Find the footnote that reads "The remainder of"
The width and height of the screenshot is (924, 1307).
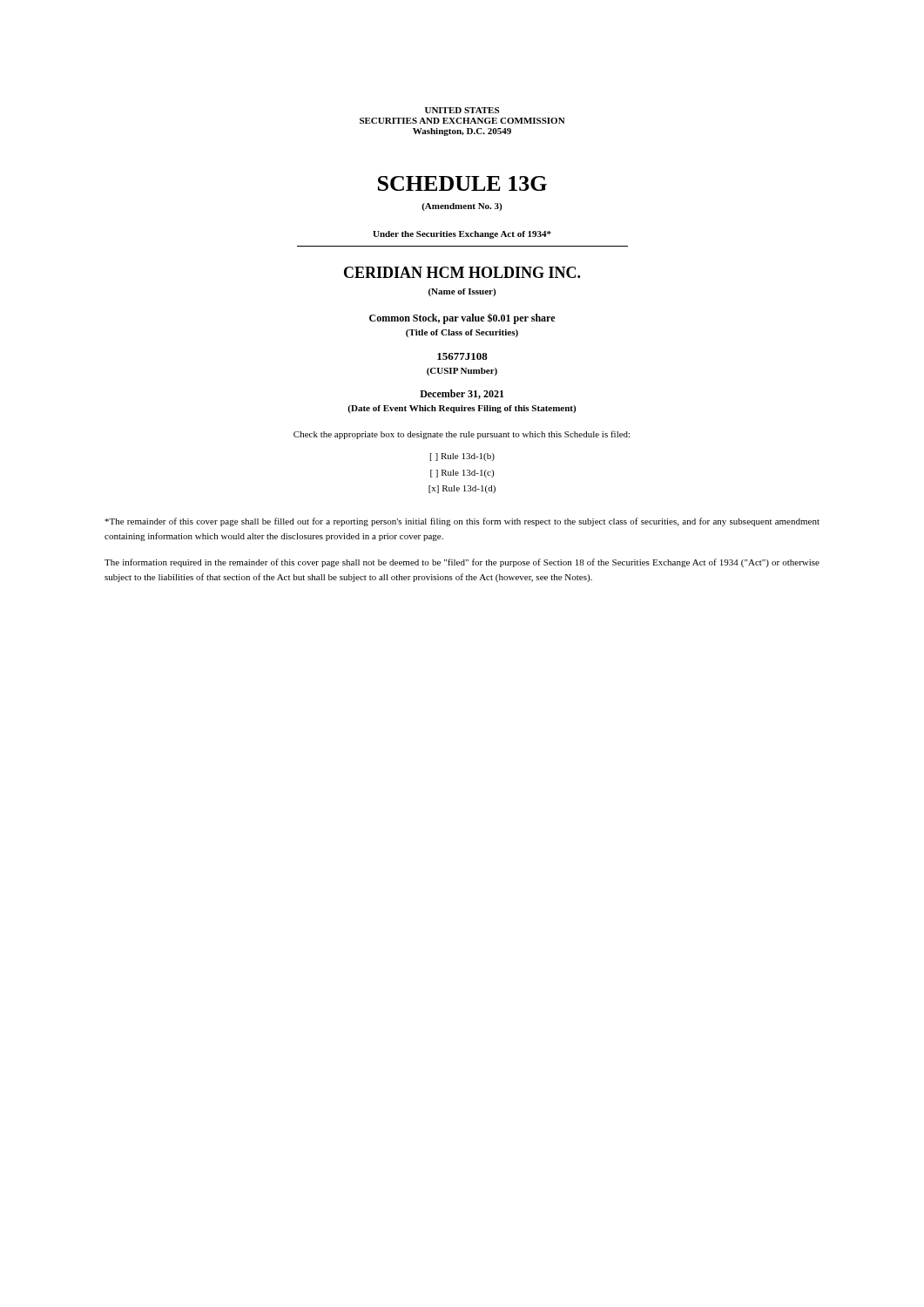click(x=462, y=528)
